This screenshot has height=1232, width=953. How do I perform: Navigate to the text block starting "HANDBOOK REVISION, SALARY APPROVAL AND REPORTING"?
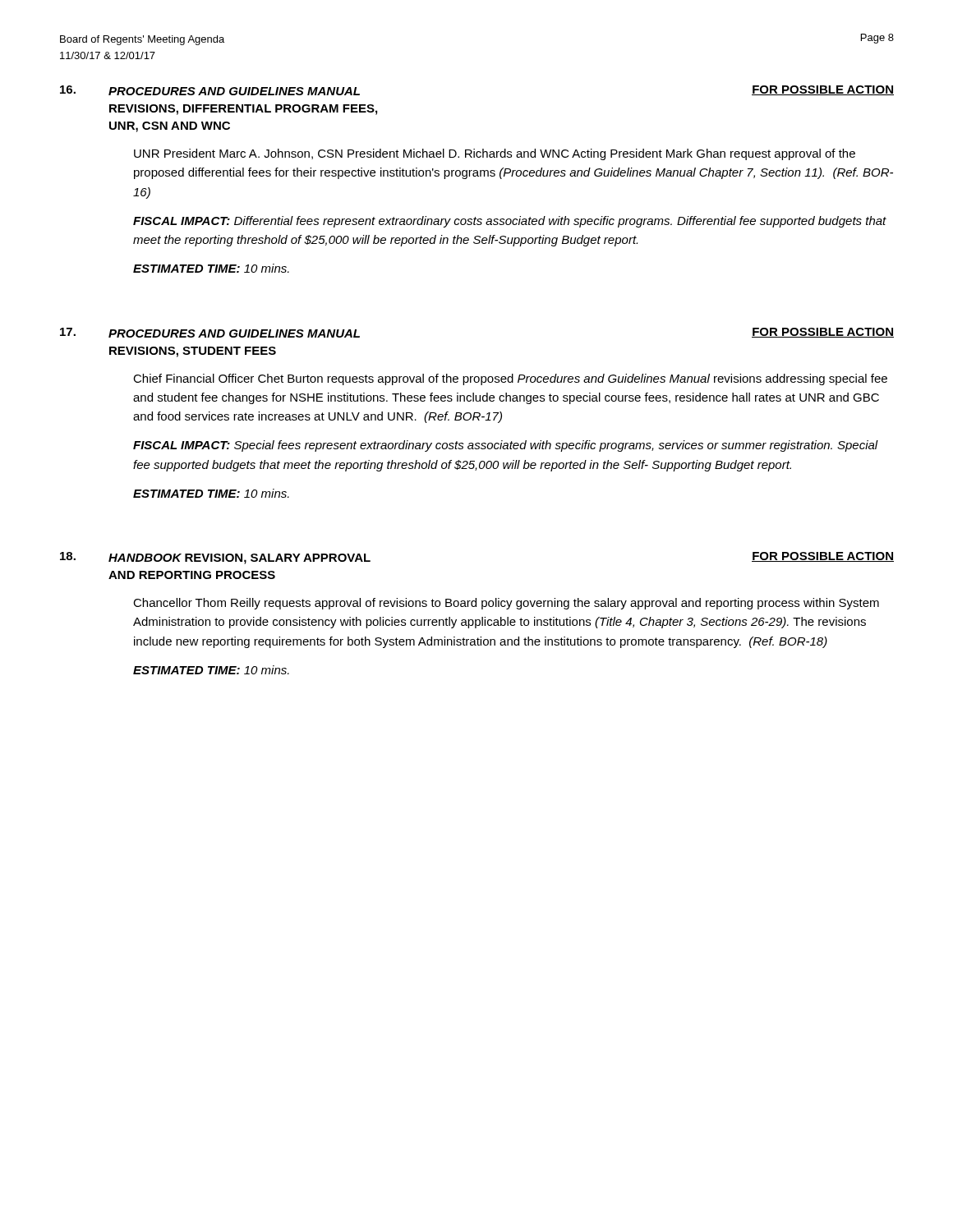(x=239, y=558)
